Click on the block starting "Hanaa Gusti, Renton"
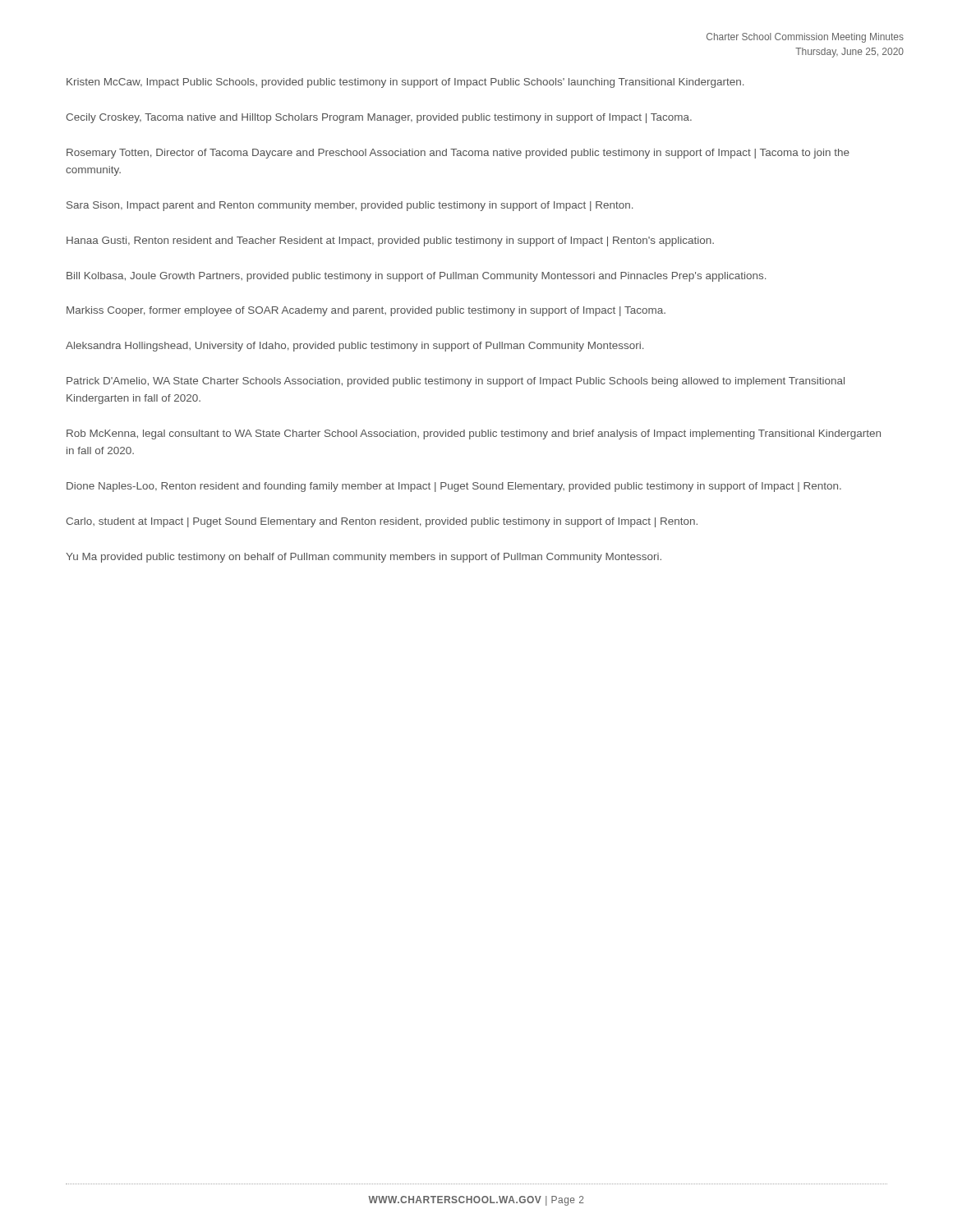Image resolution: width=953 pixels, height=1232 pixels. (390, 240)
